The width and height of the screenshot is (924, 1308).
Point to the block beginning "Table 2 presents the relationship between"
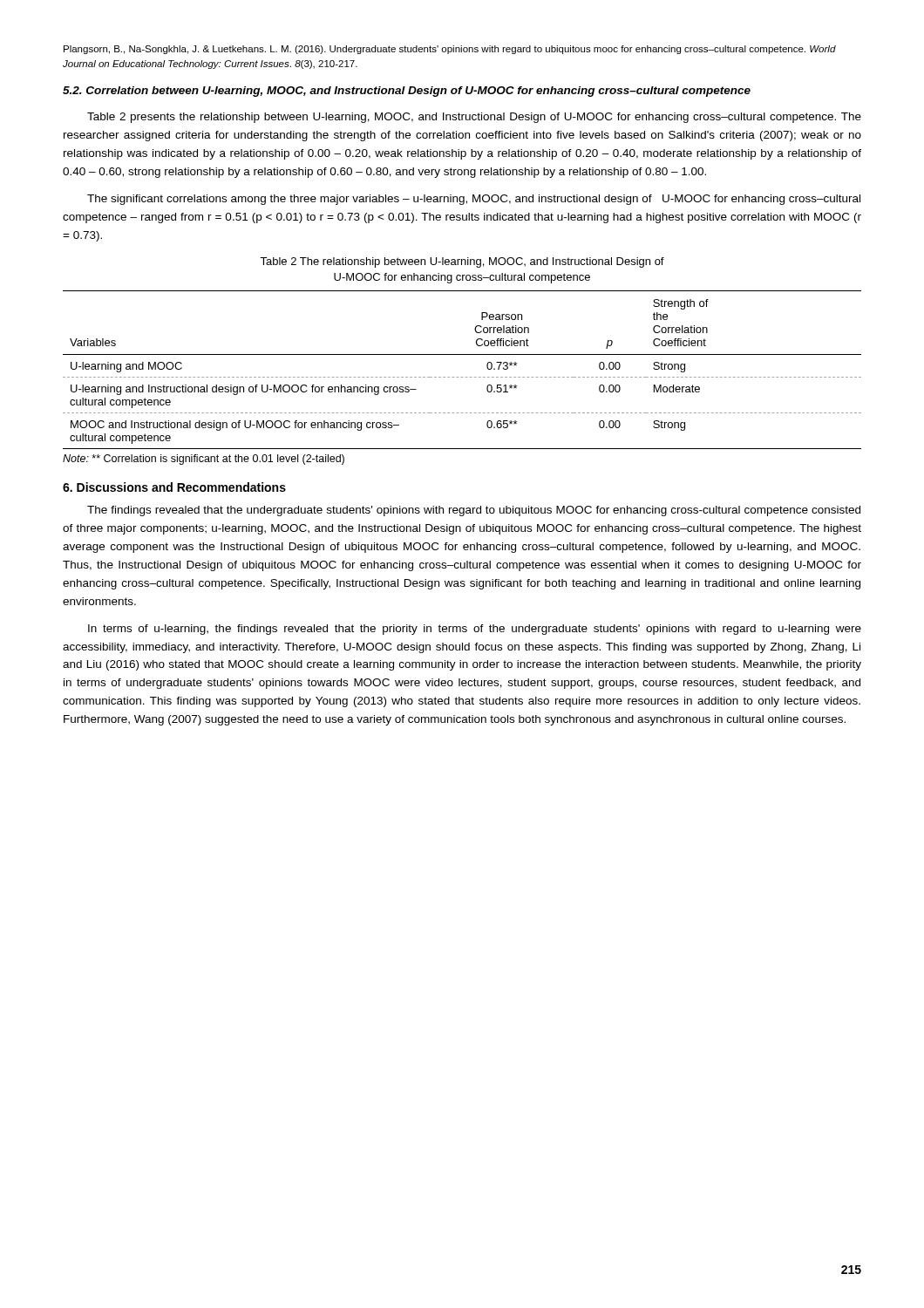click(462, 145)
